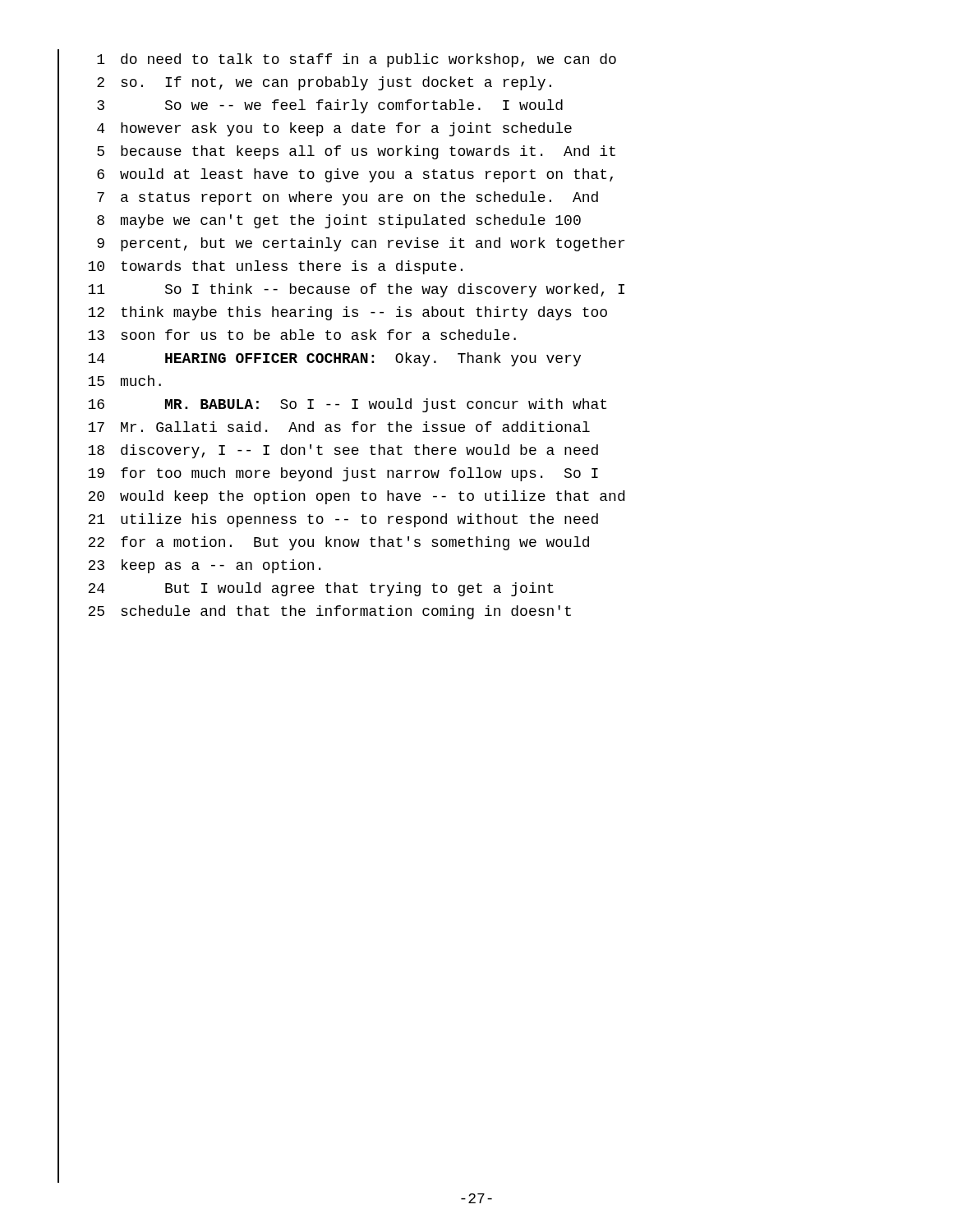This screenshot has height=1232, width=953.
Task: Point to the block beginning "12 think maybe this hearing is"
Action: [x=337, y=314]
